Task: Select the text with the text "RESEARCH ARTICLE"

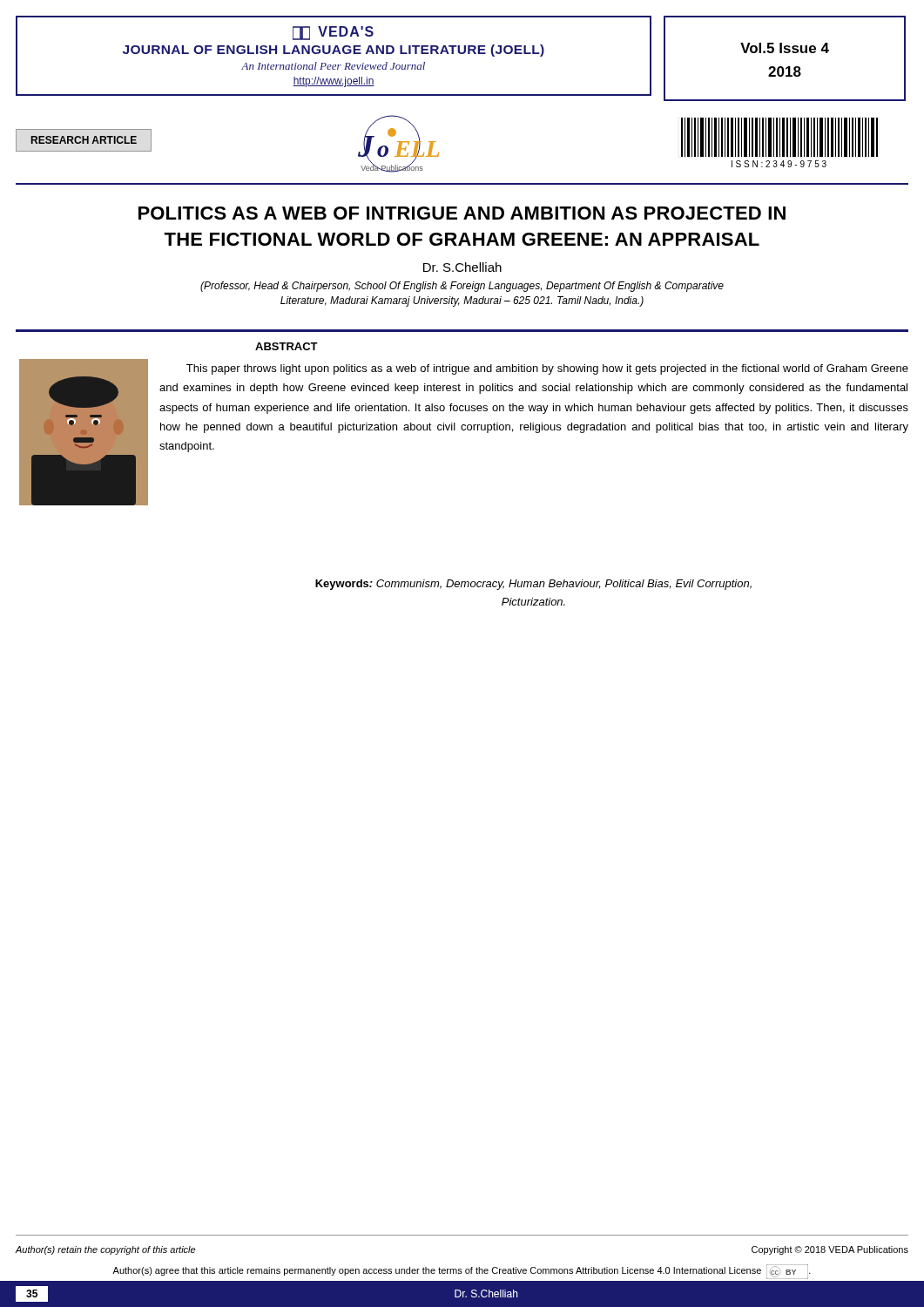Action: (x=84, y=140)
